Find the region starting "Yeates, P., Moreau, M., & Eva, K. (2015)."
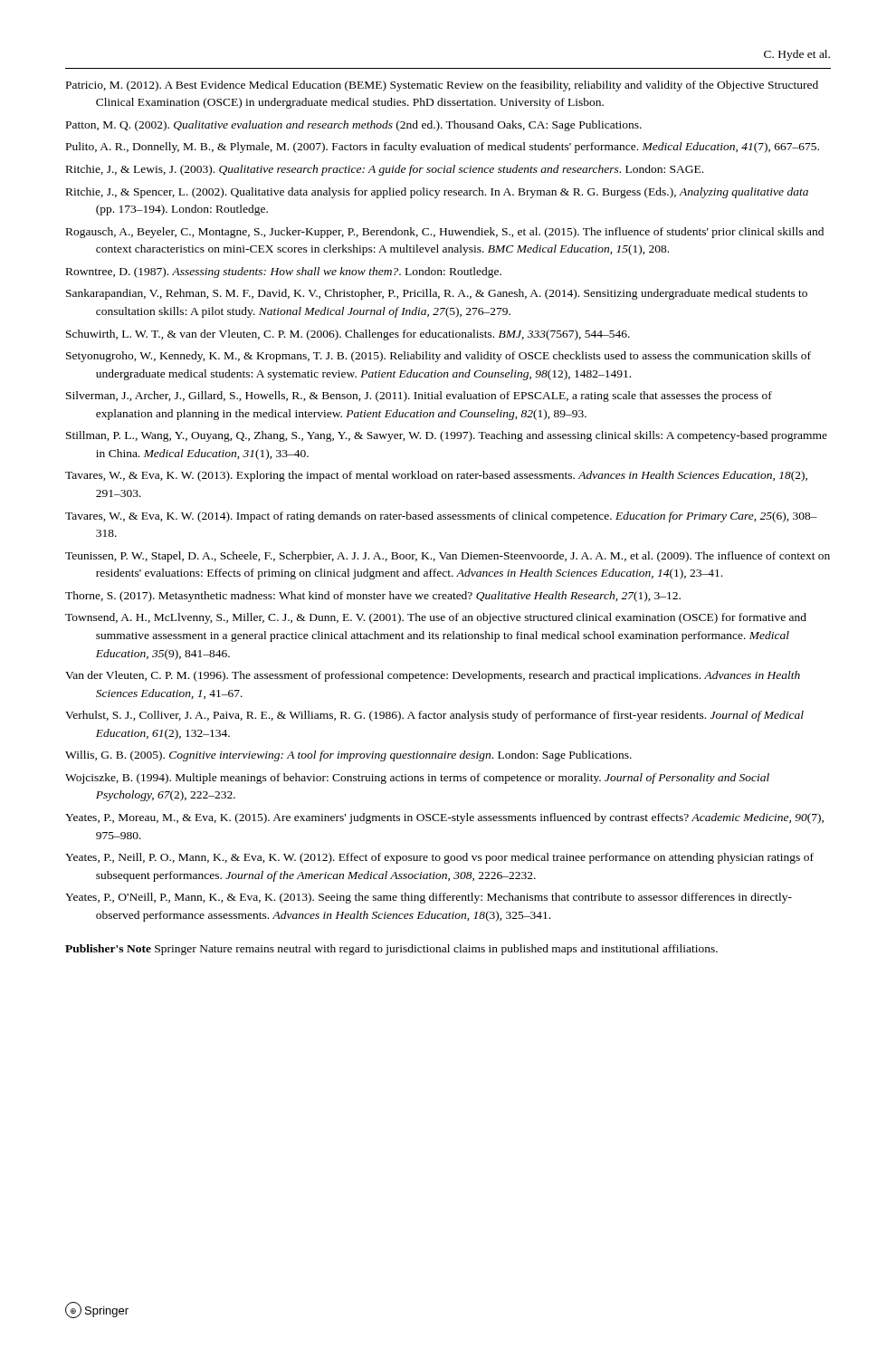The height and width of the screenshot is (1358, 896). point(448,826)
